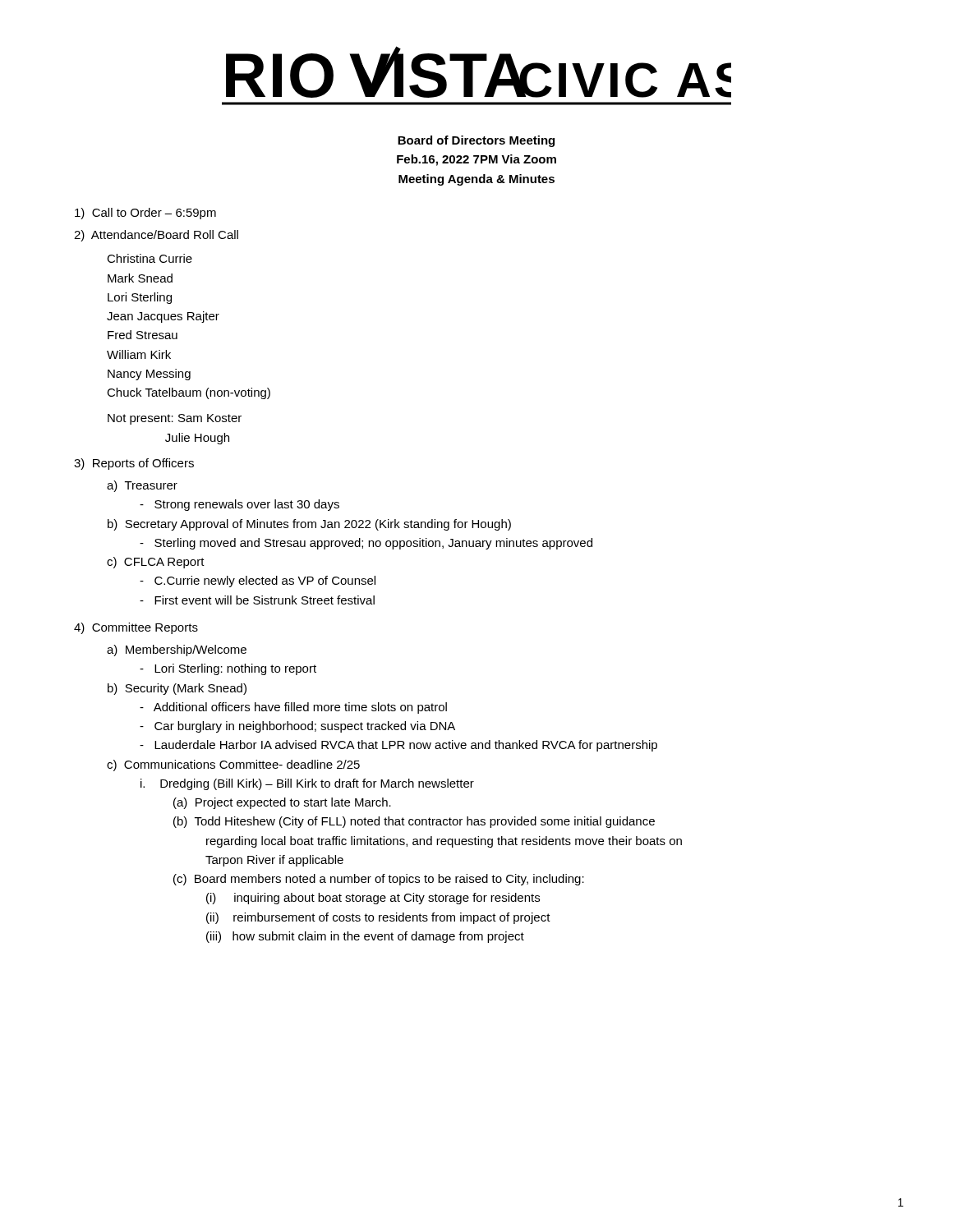This screenshot has height=1232, width=953.
Task: Select the list item that says "- Strong renewals over last"
Action: click(240, 504)
